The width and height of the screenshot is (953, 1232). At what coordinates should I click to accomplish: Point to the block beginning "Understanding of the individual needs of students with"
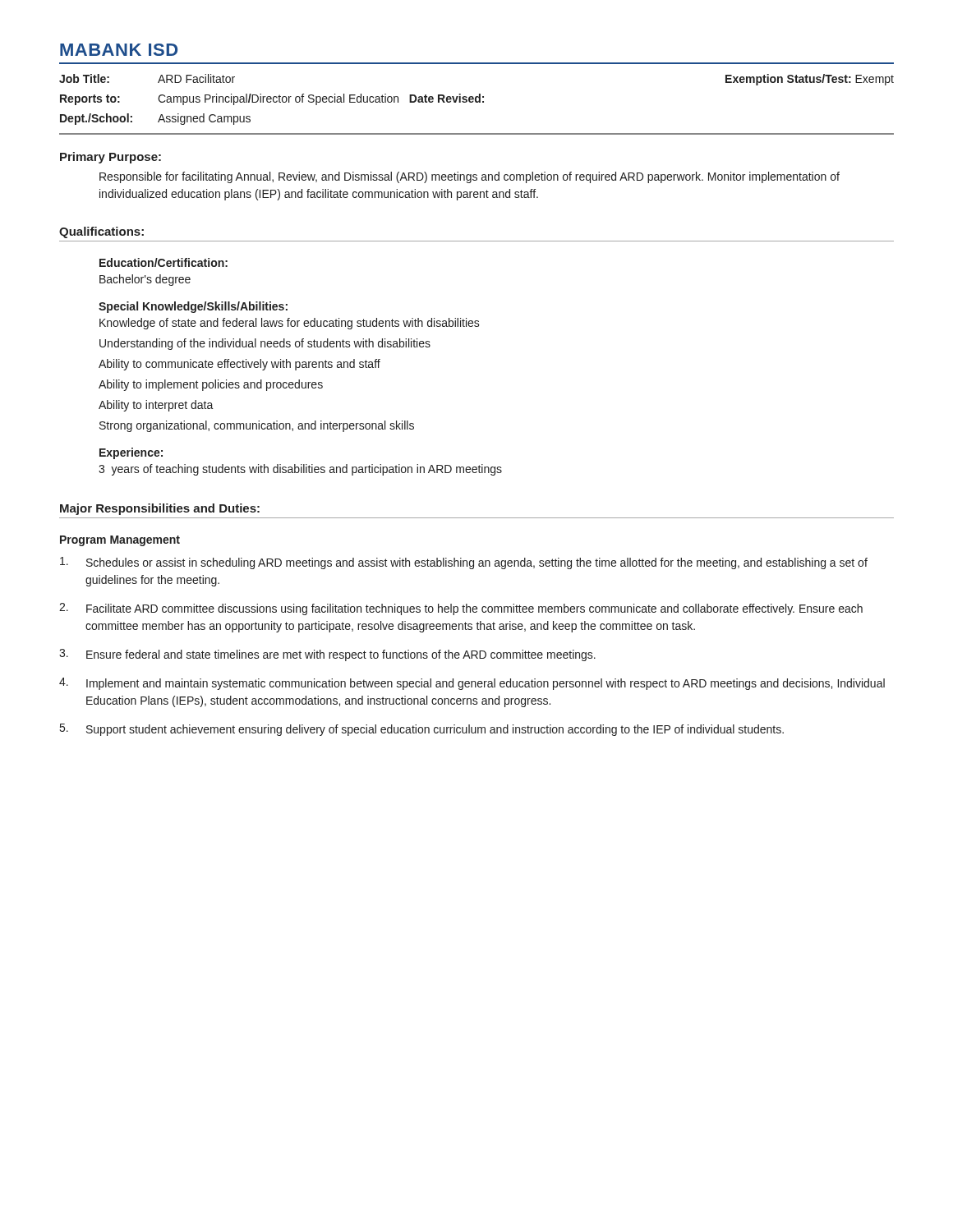265,343
